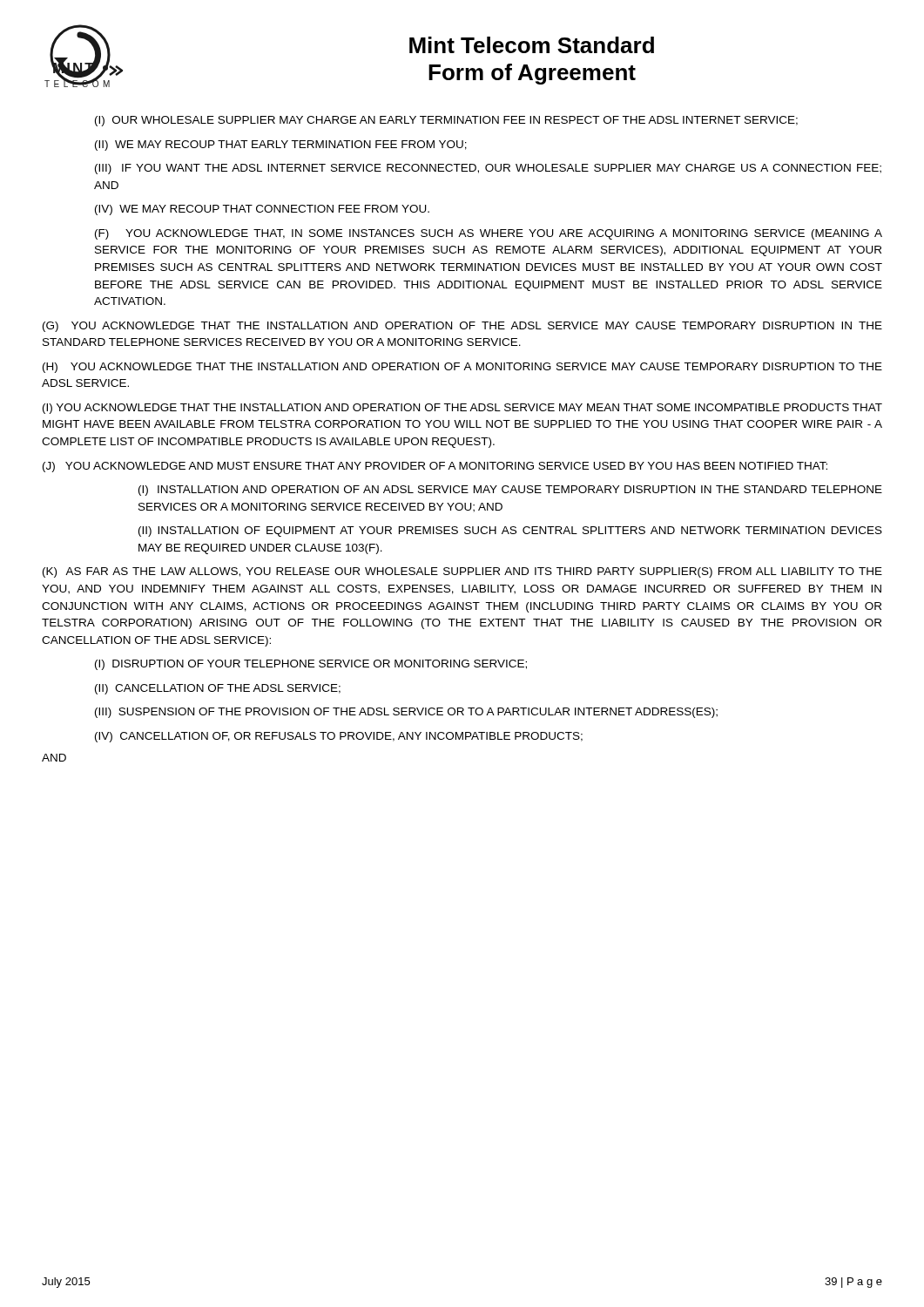Image resolution: width=924 pixels, height=1307 pixels.
Task: Select the passage starting "(H) YOU ACKNOWLEDGE THAT THE INSTALLATION AND OPERATION"
Action: click(462, 375)
